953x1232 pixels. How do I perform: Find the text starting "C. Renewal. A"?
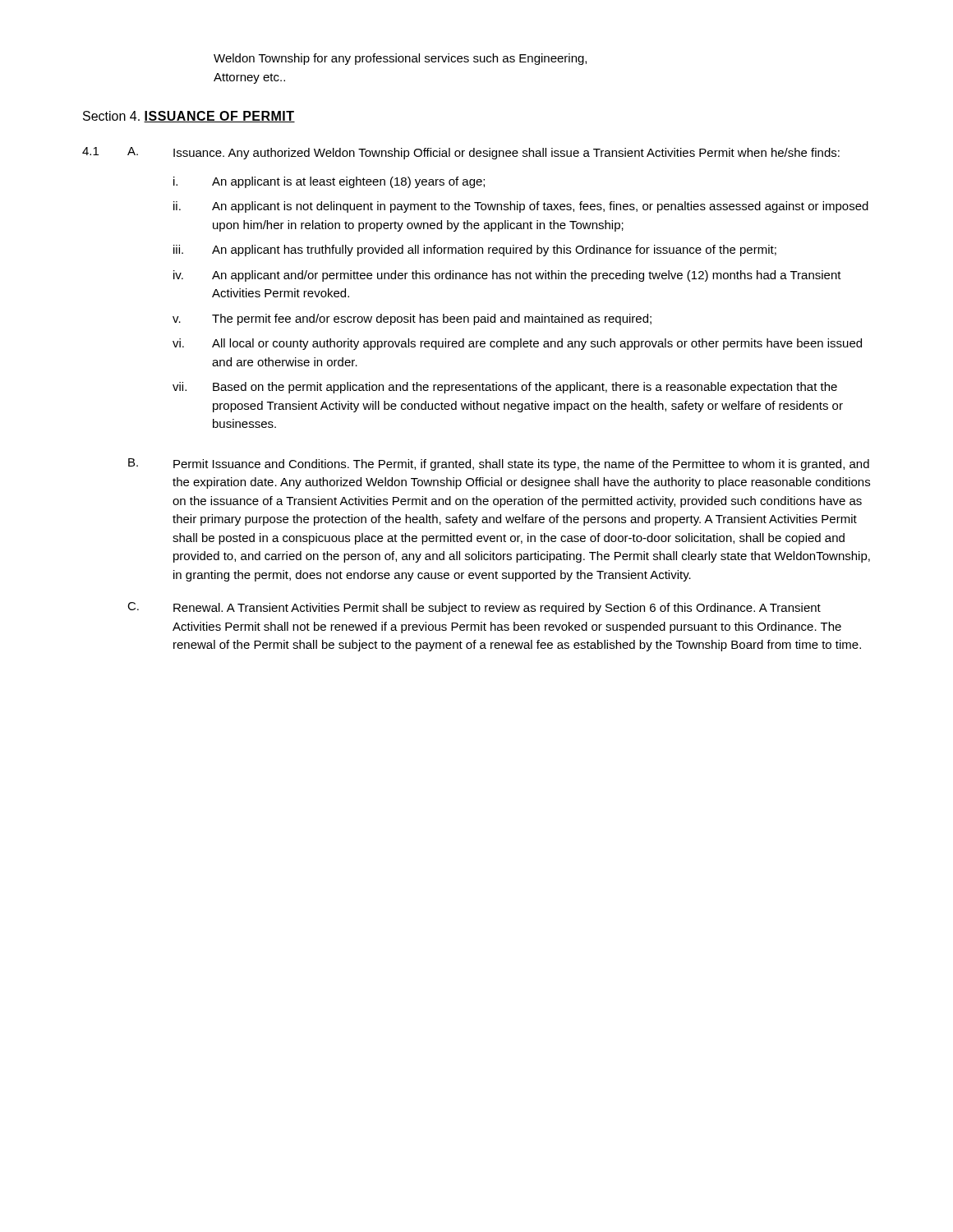[x=476, y=626]
